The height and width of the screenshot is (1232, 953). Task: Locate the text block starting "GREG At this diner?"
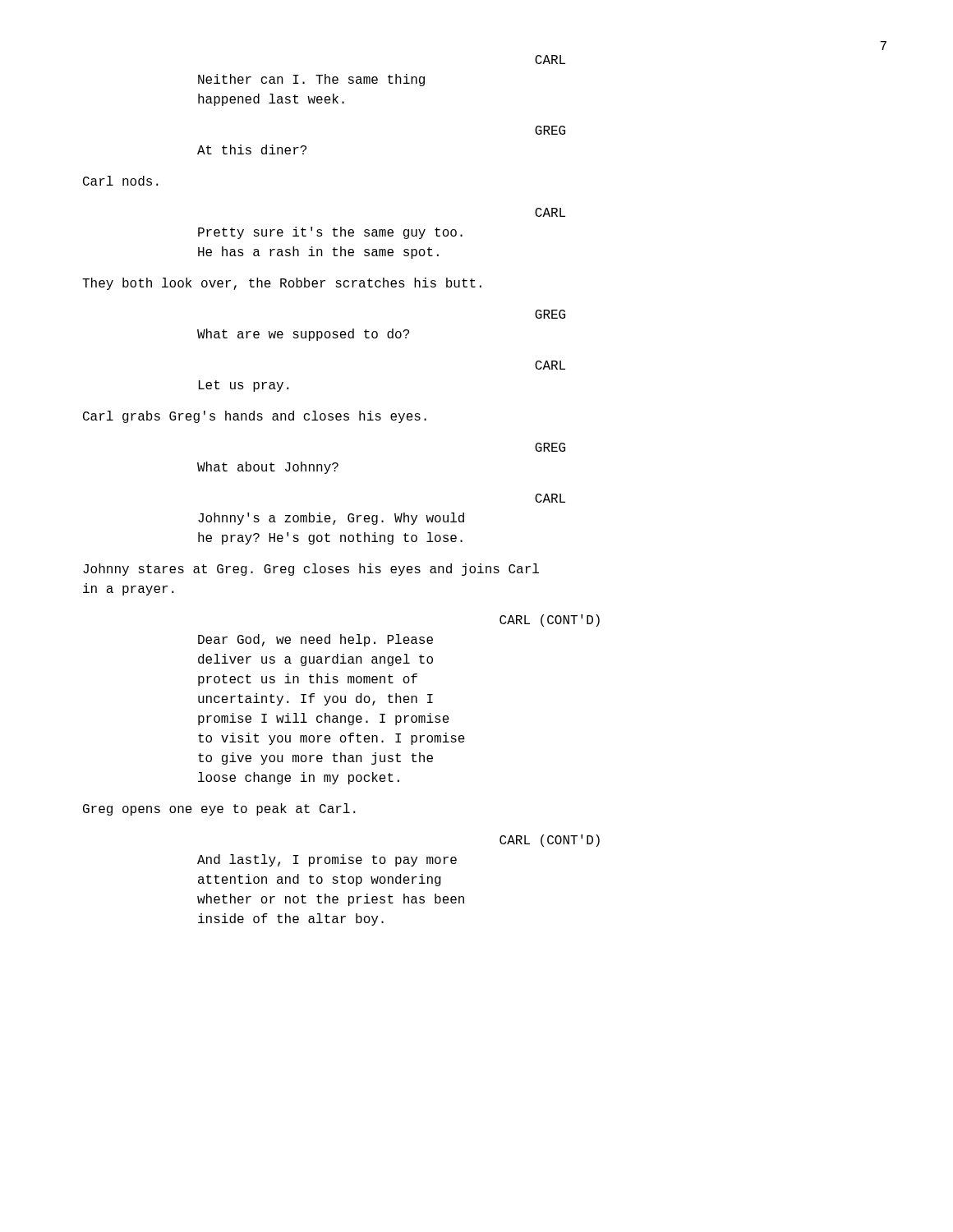tap(534, 141)
